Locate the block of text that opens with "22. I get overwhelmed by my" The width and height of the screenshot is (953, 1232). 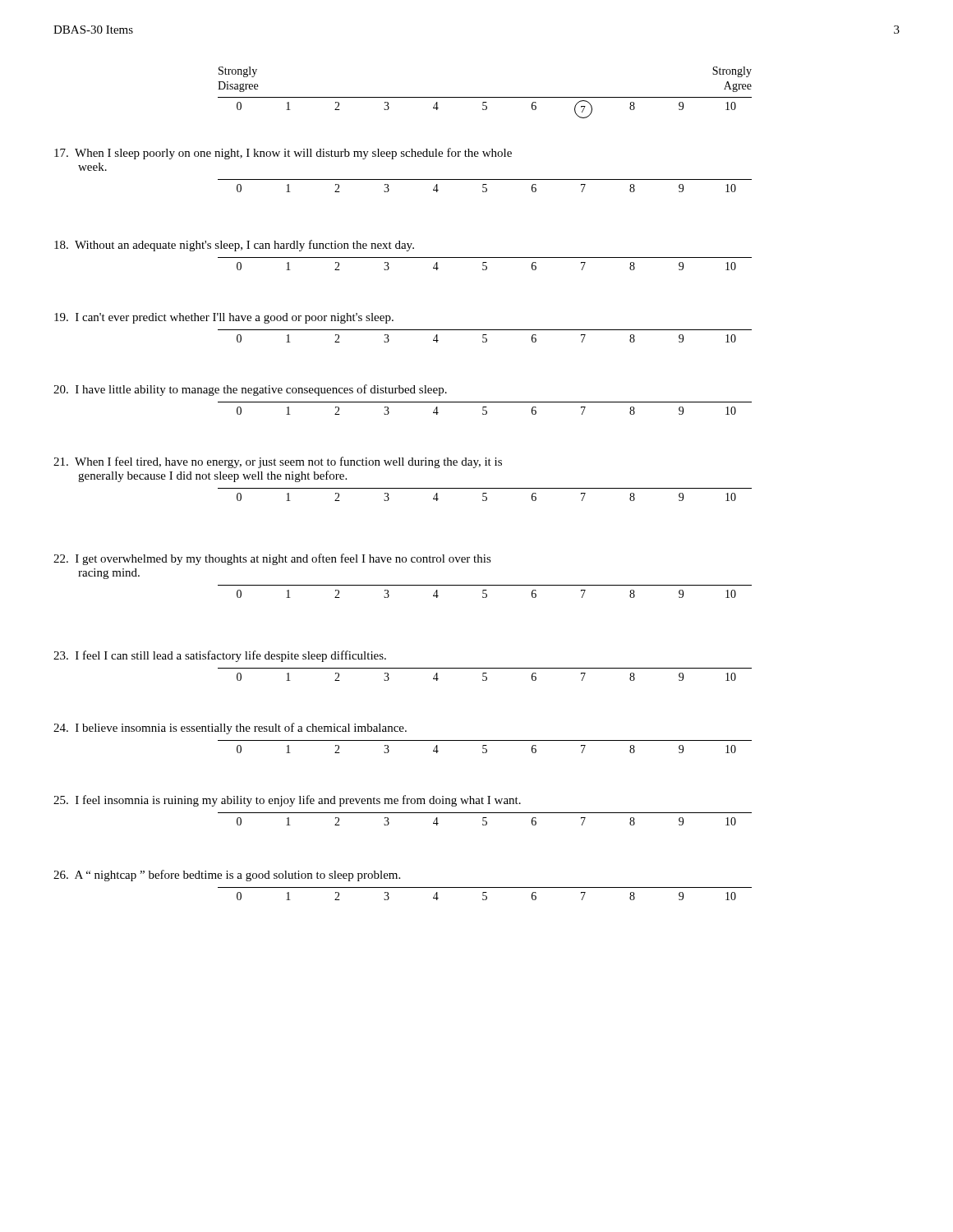(403, 577)
